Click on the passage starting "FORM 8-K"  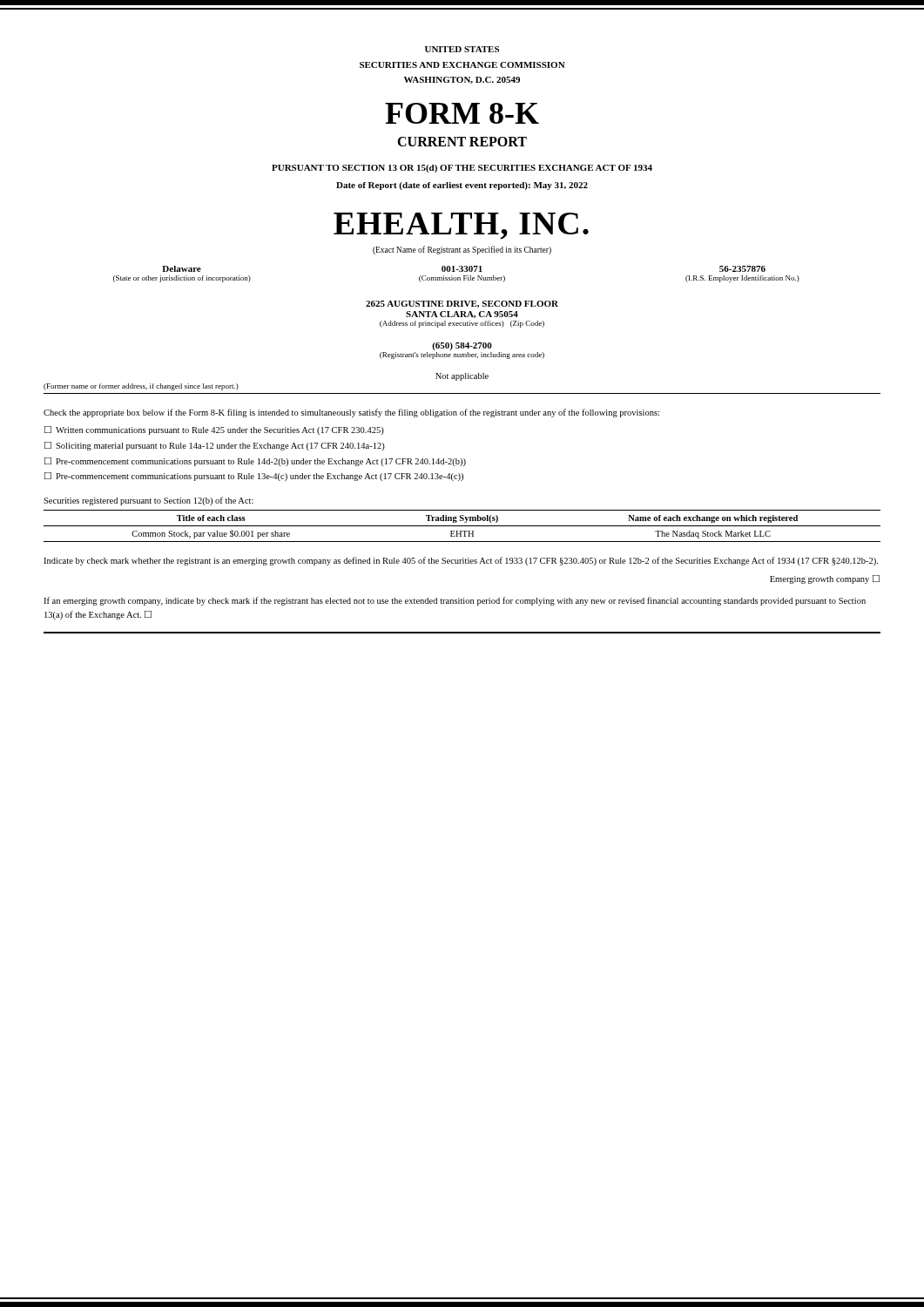(462, 114)
